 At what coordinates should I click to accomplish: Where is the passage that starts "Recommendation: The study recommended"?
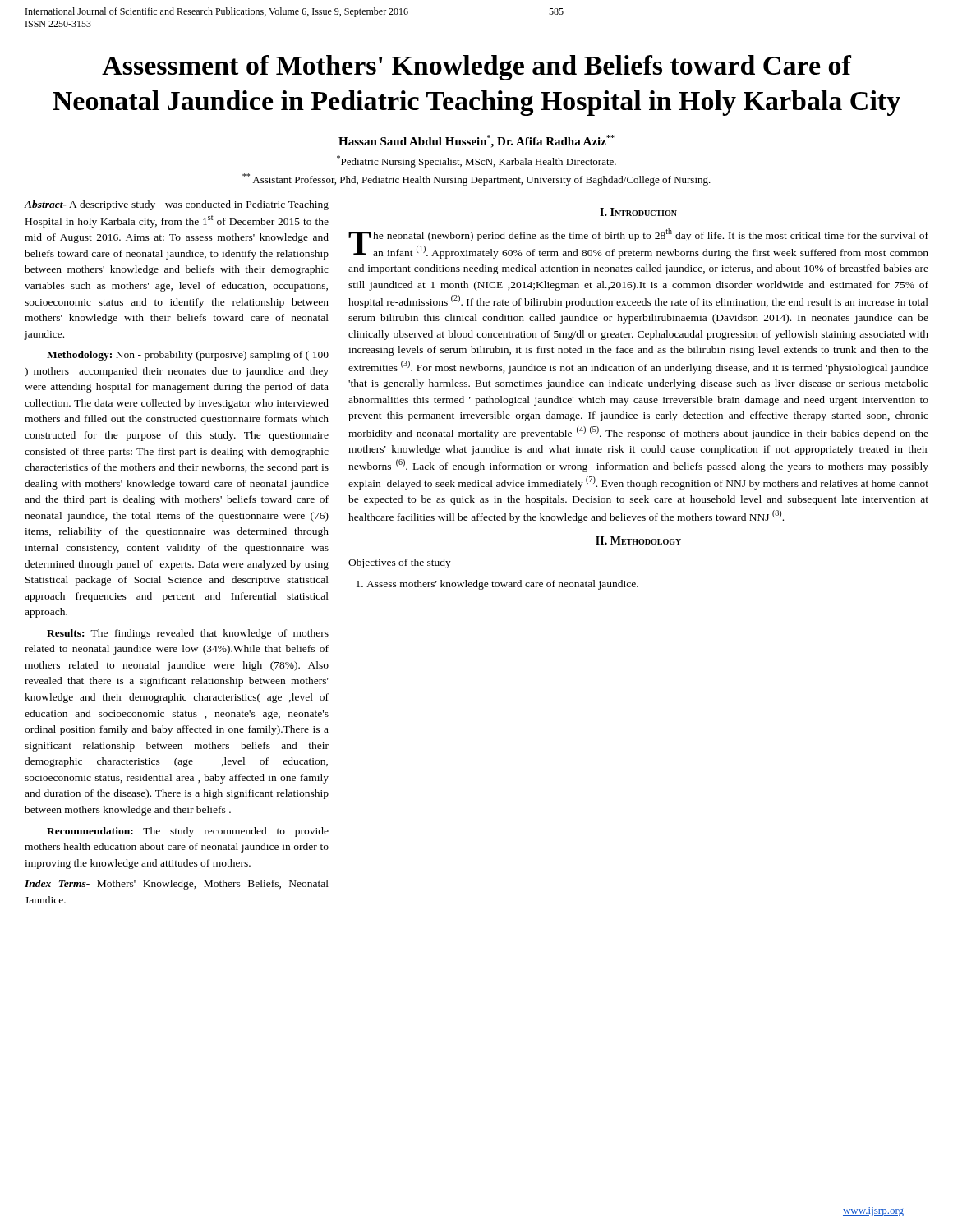[177, 847]
